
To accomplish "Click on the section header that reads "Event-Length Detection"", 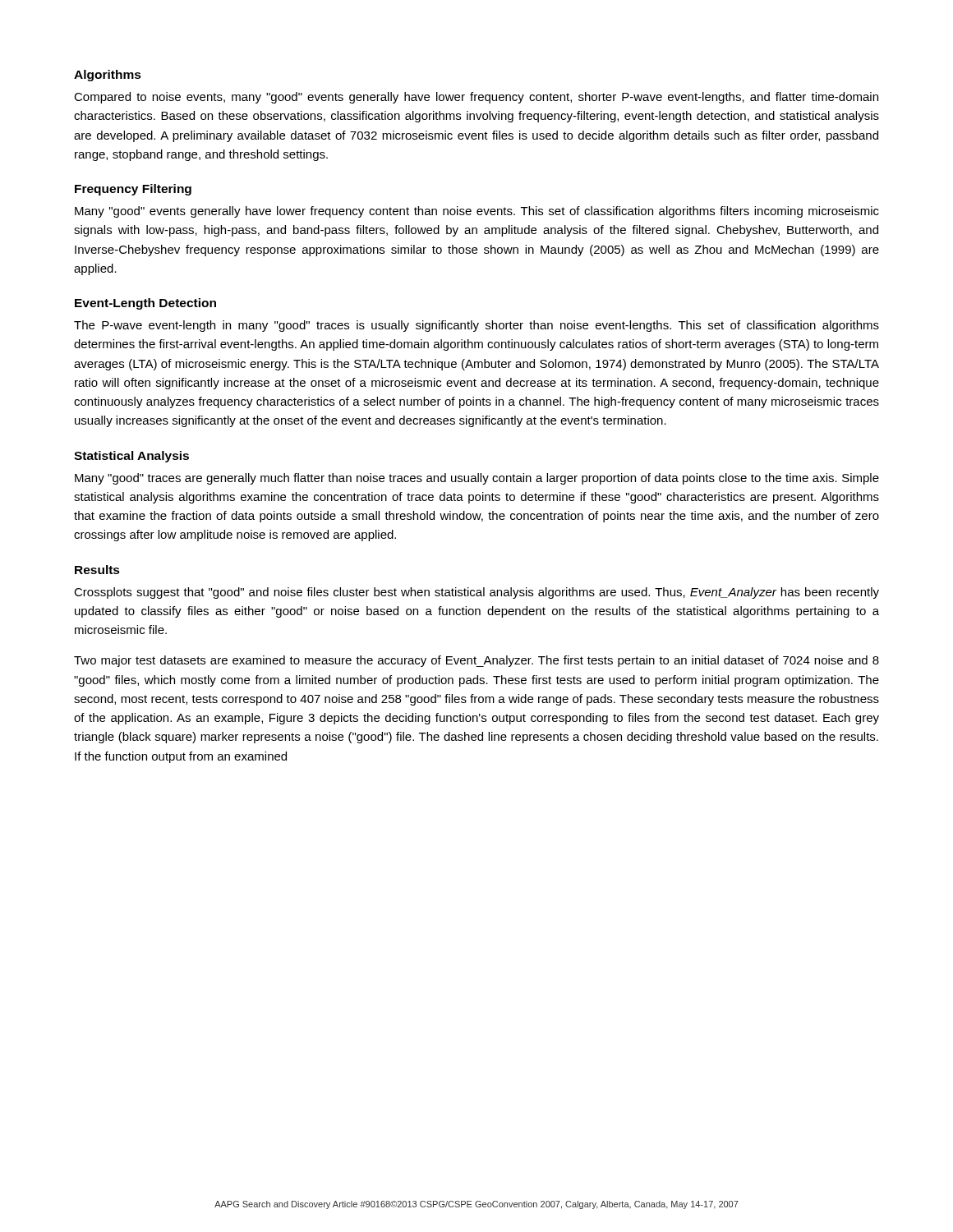I will tap(145, 303).
